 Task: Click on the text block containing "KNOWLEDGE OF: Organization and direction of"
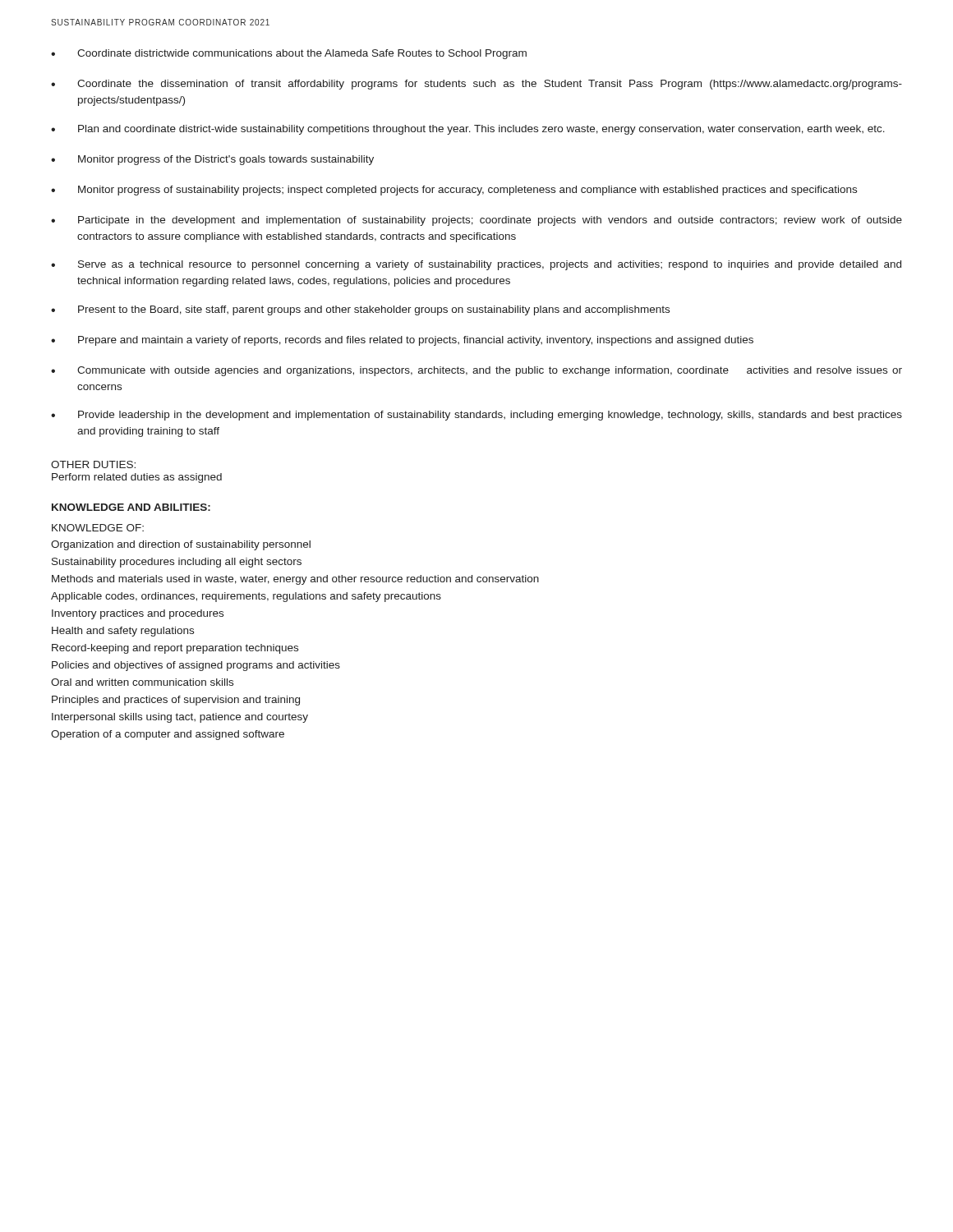tap(98, 528)
